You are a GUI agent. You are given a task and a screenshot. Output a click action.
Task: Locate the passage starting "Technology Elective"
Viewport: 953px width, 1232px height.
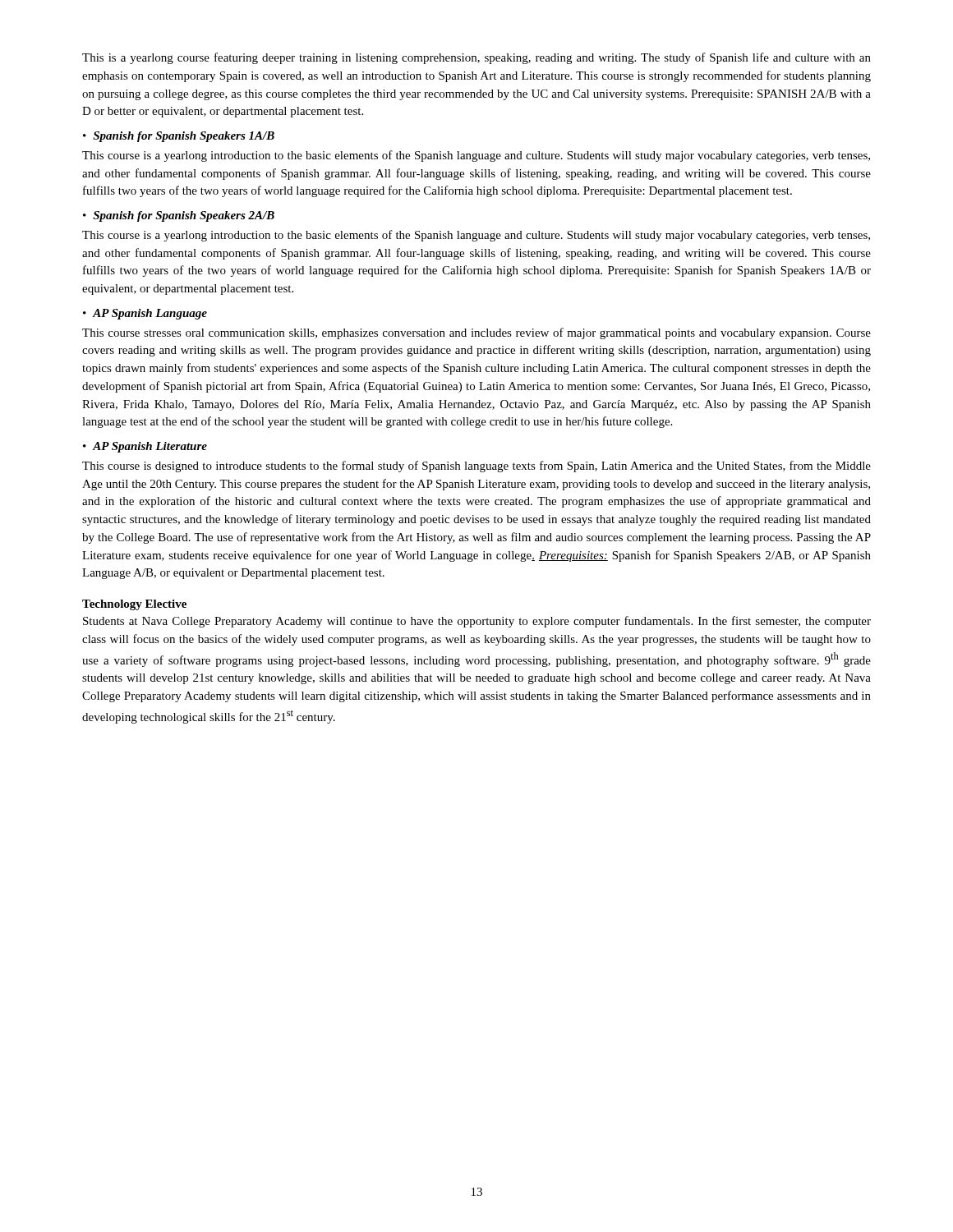[x=134, y=604]
